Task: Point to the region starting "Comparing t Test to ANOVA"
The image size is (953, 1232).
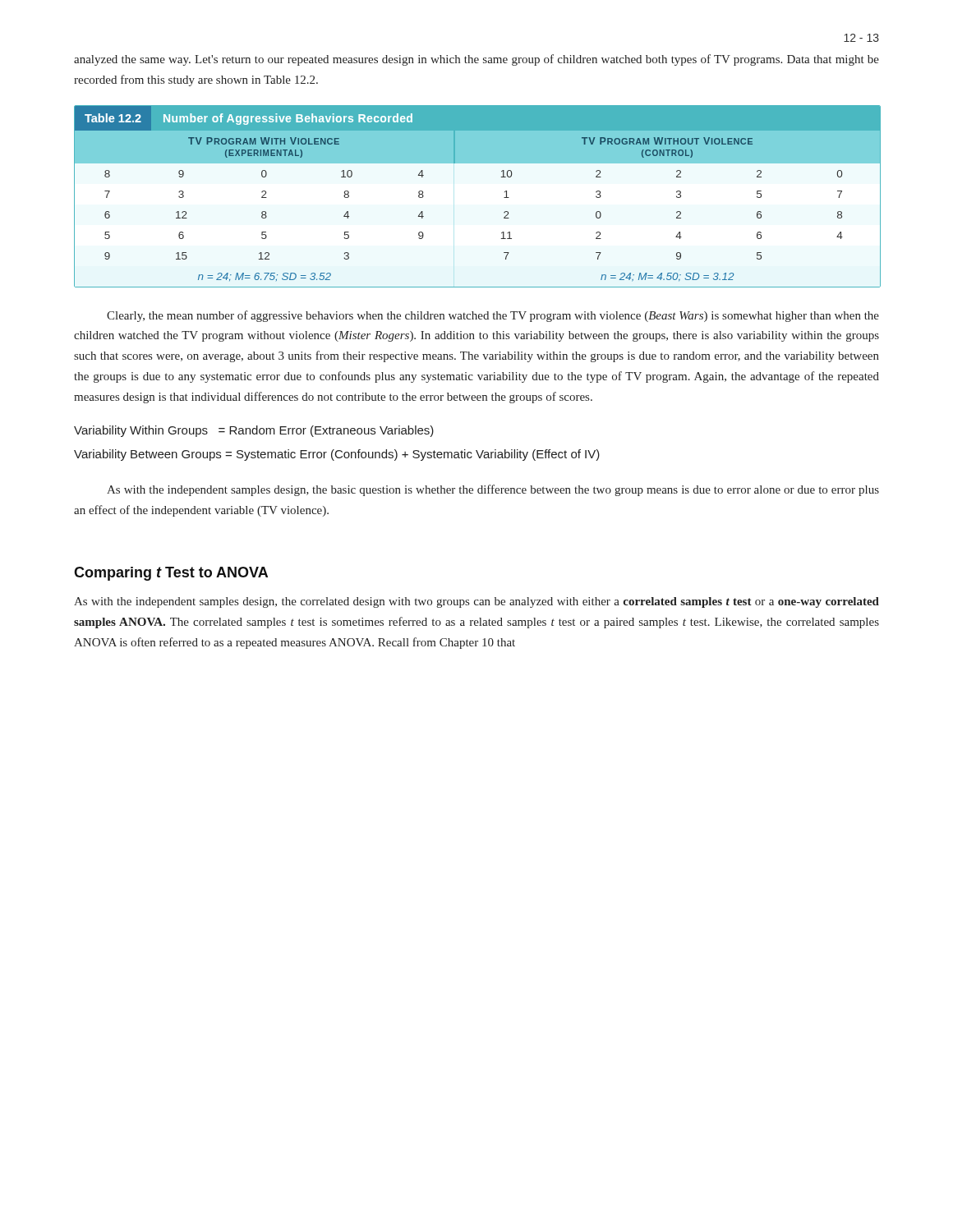Action: pos(171,573)
